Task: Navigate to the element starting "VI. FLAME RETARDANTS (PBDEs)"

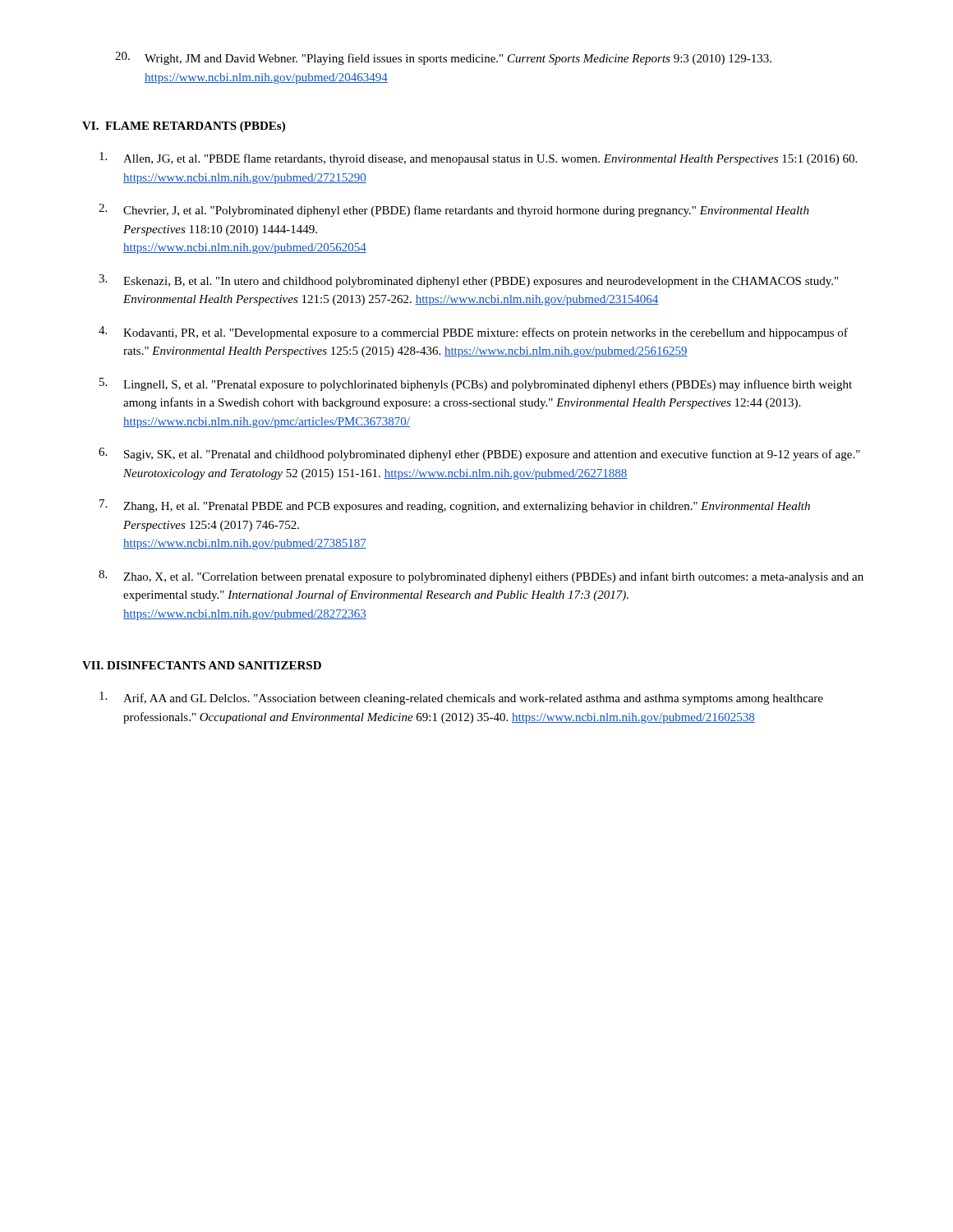Action: (184, 126)
